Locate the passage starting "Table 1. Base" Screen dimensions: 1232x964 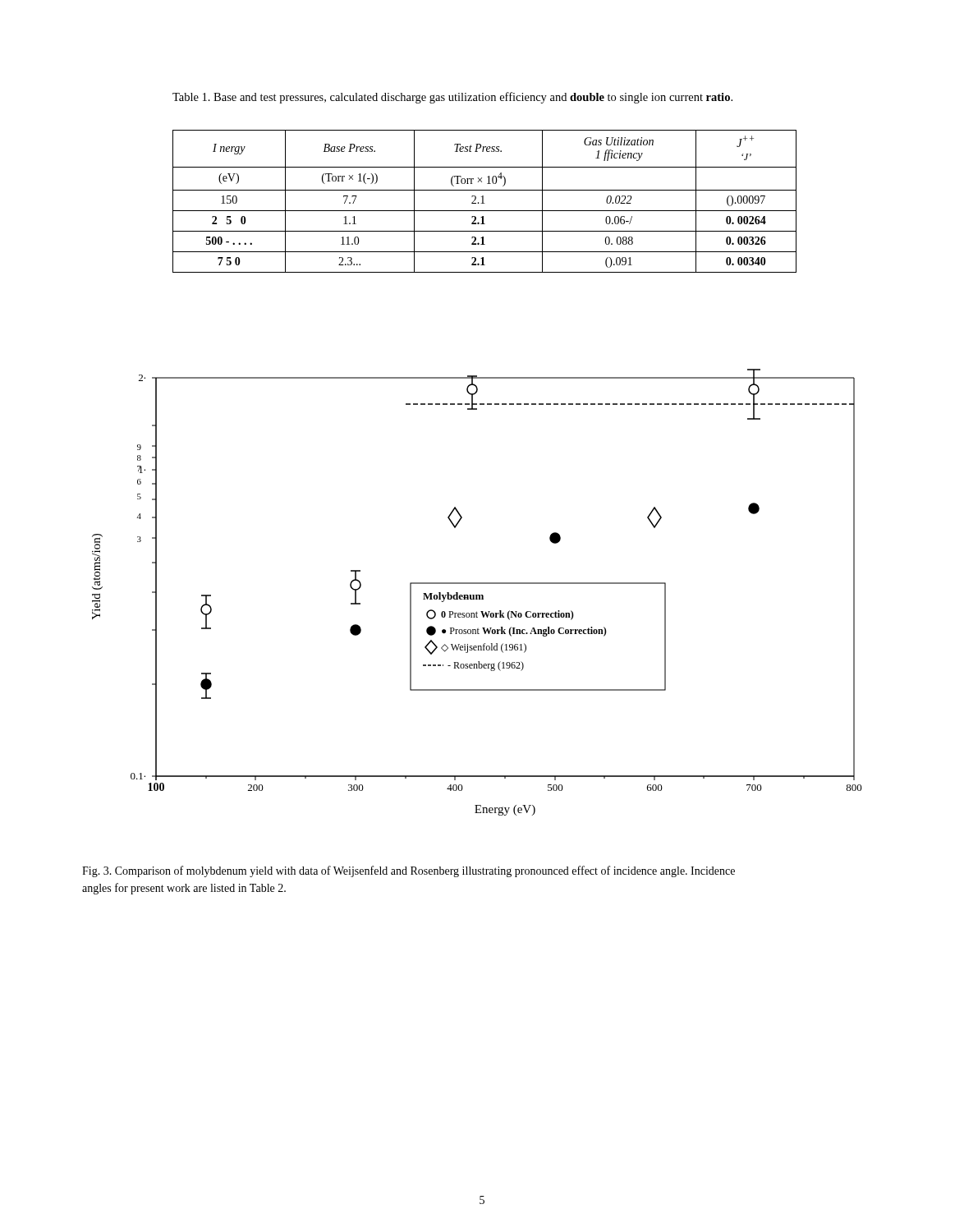coord(453,97)
